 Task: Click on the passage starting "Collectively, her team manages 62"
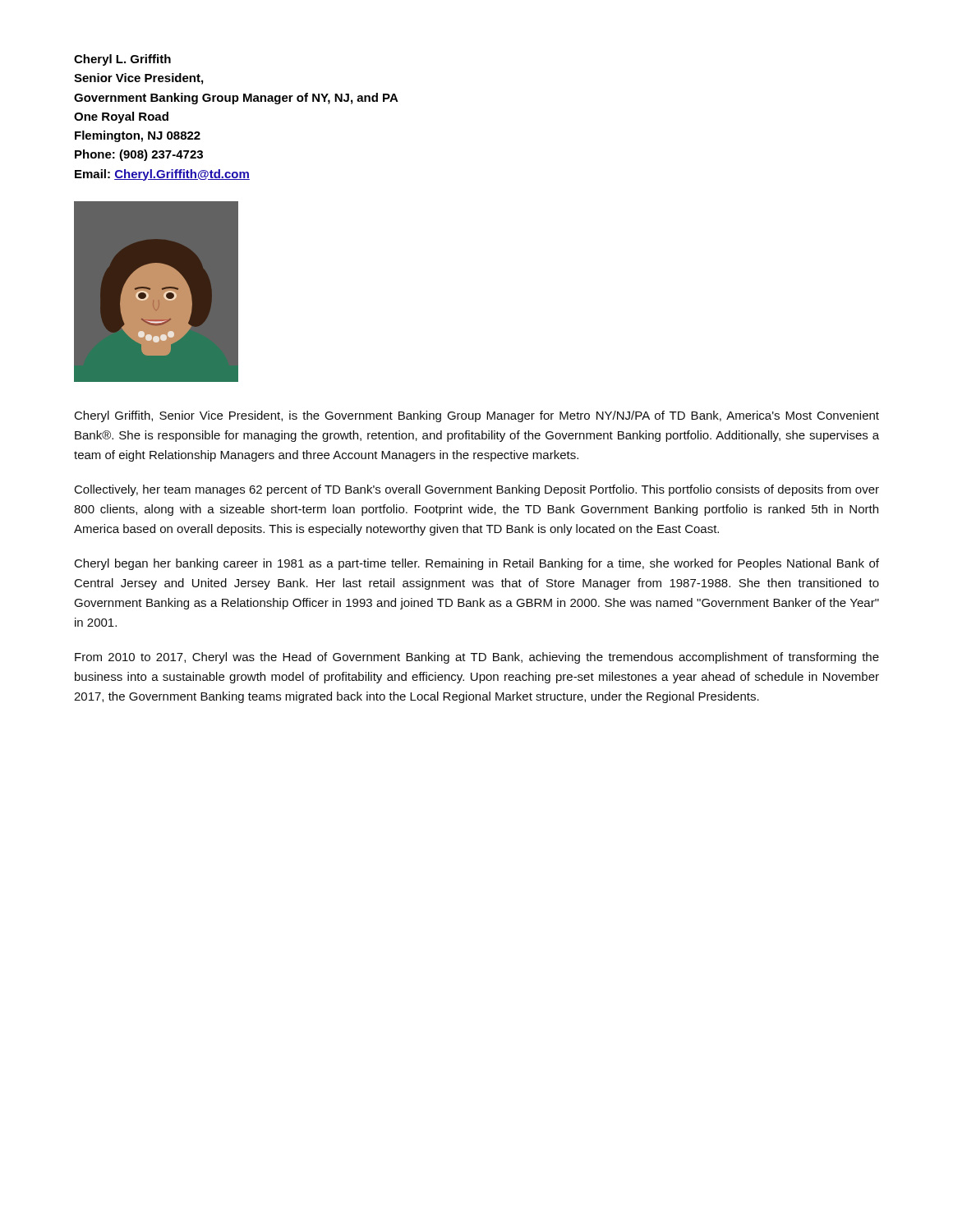click(x=476, y=509)
